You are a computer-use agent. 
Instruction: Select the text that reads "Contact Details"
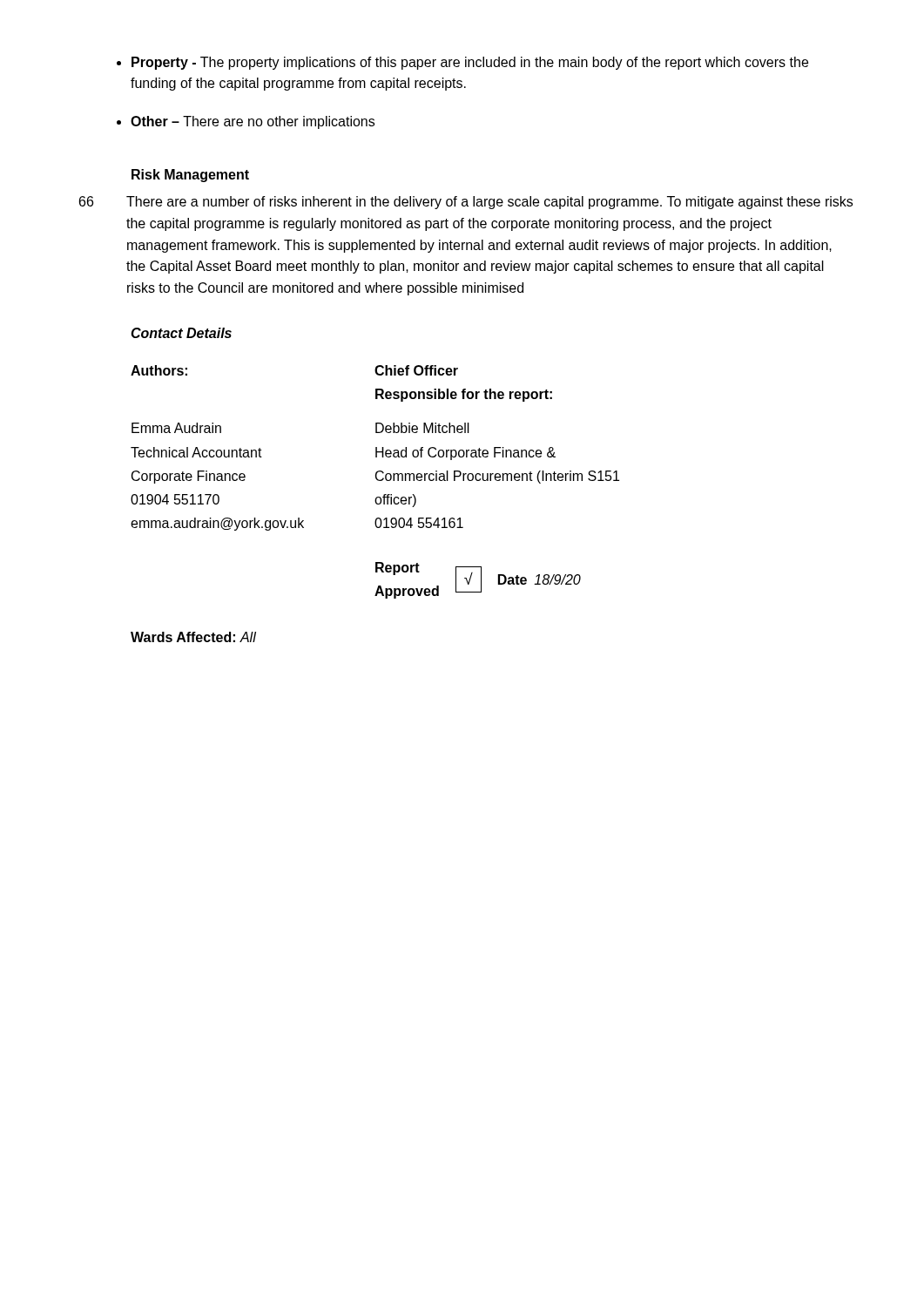pyautogui.click(x=181, y=333)
